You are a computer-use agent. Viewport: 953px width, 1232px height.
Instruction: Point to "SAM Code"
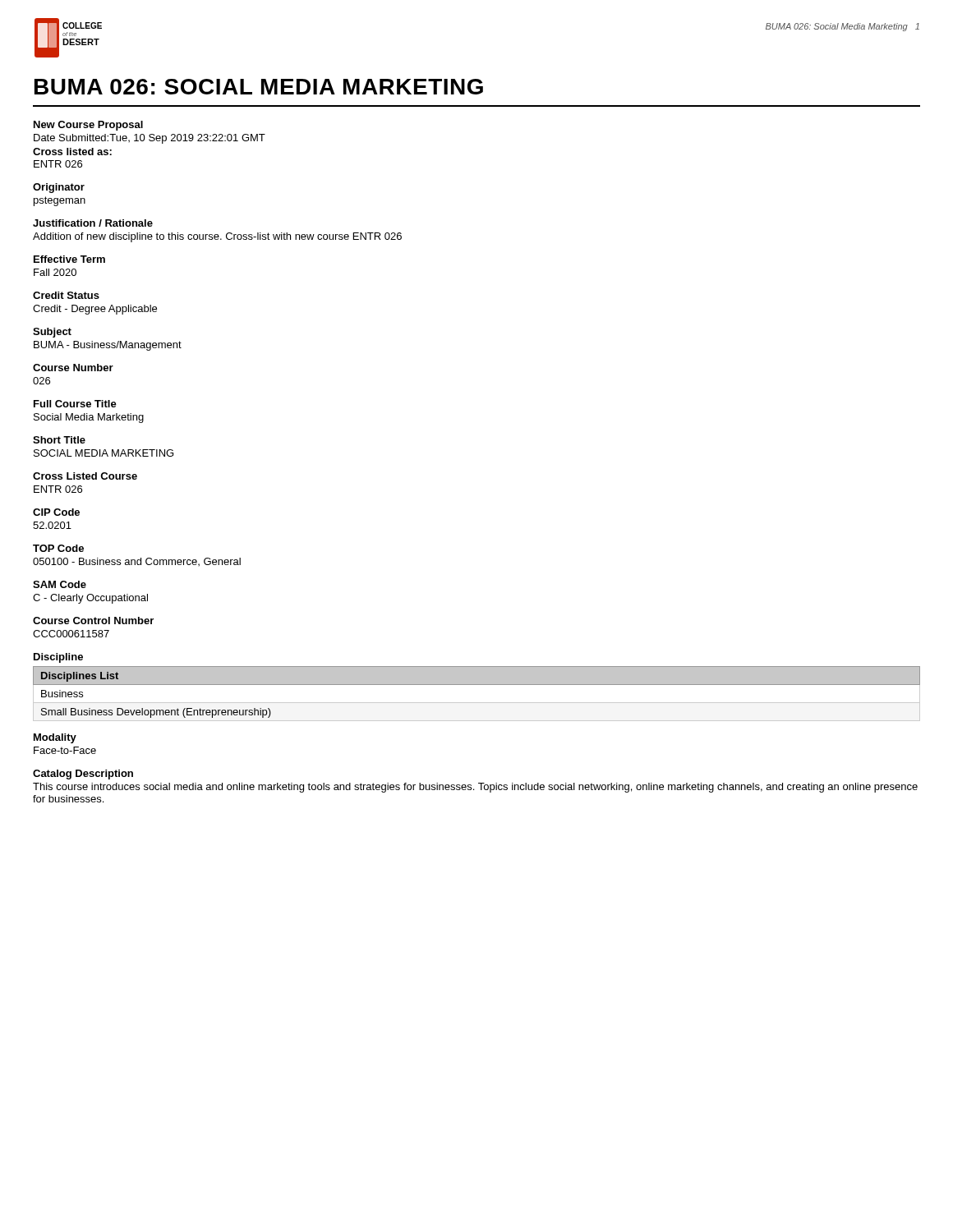coord(60,584)
